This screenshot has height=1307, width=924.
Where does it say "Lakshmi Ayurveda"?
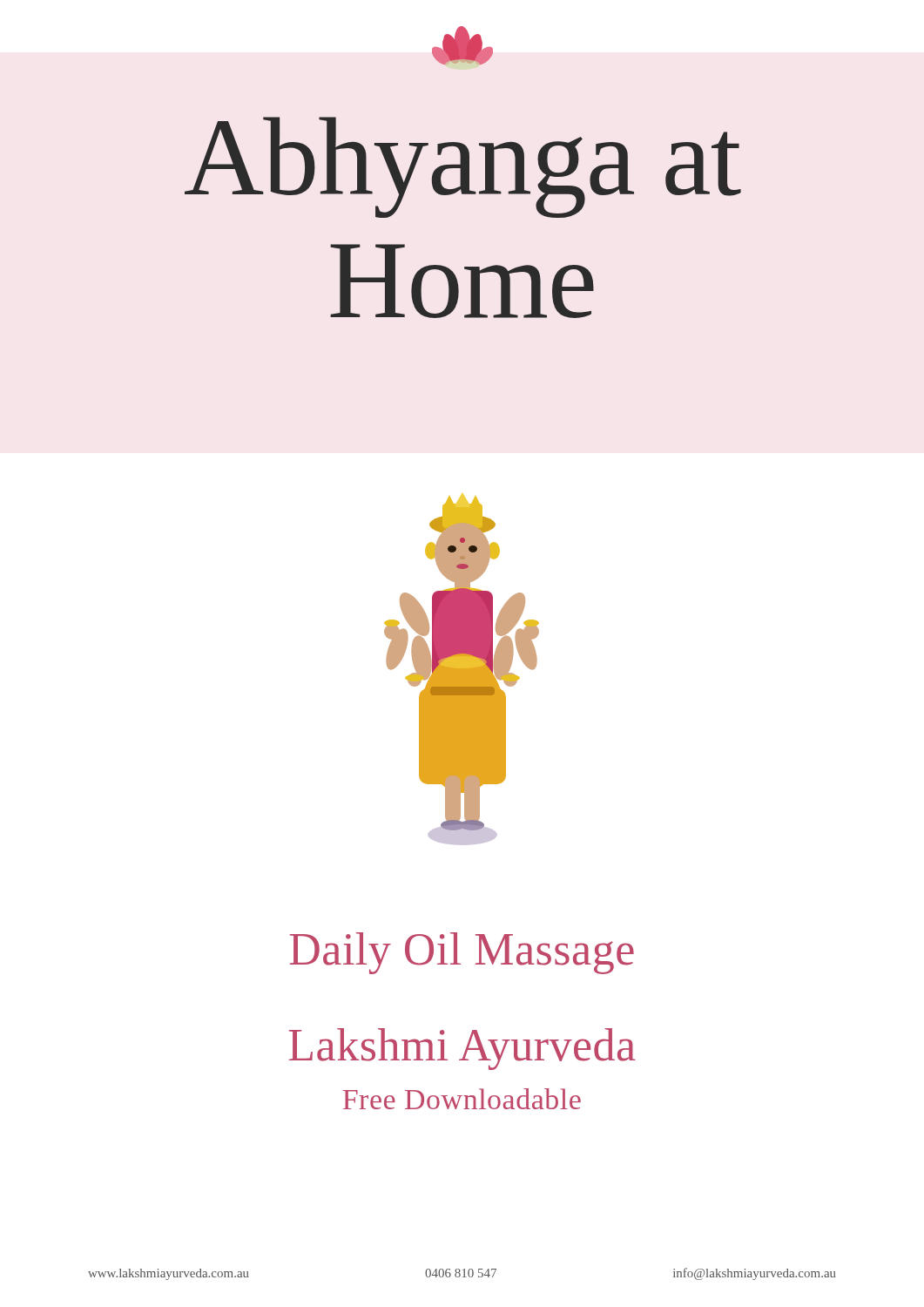pyautogui.click(x=462, y=1045)
